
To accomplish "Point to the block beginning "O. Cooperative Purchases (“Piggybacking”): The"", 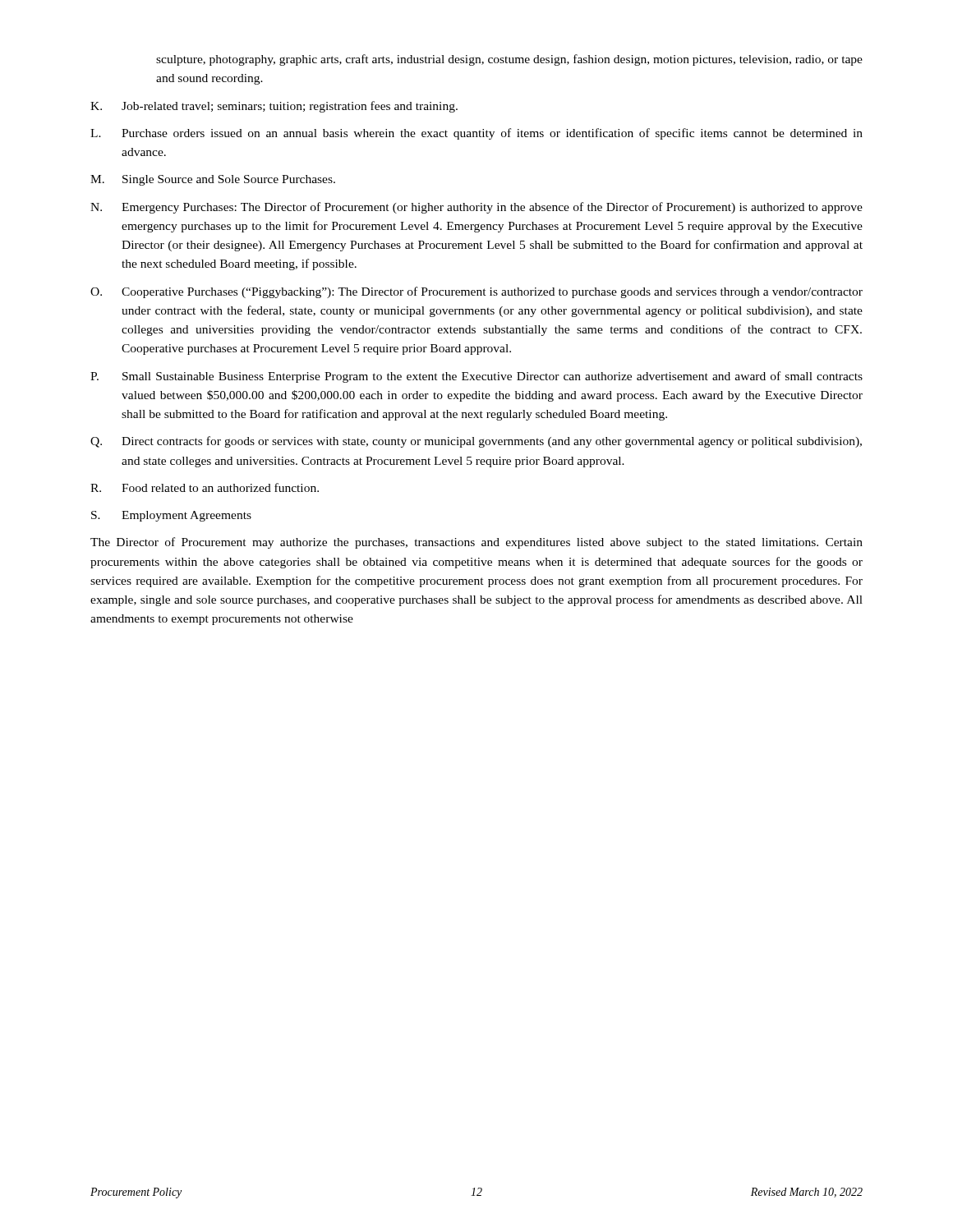I will 476,319.
